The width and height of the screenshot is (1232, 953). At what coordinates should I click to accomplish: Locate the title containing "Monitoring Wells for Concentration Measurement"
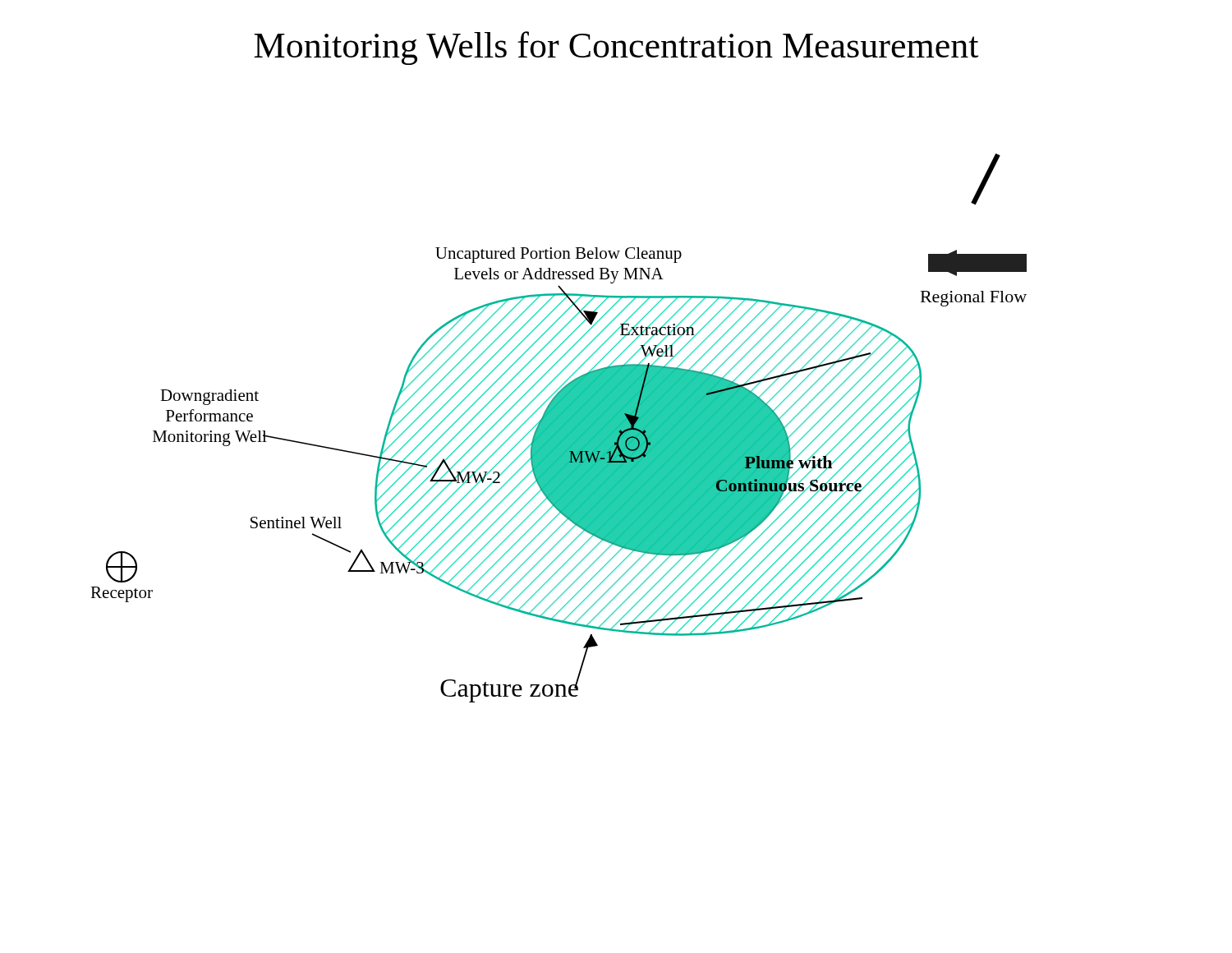coord(616,46)
